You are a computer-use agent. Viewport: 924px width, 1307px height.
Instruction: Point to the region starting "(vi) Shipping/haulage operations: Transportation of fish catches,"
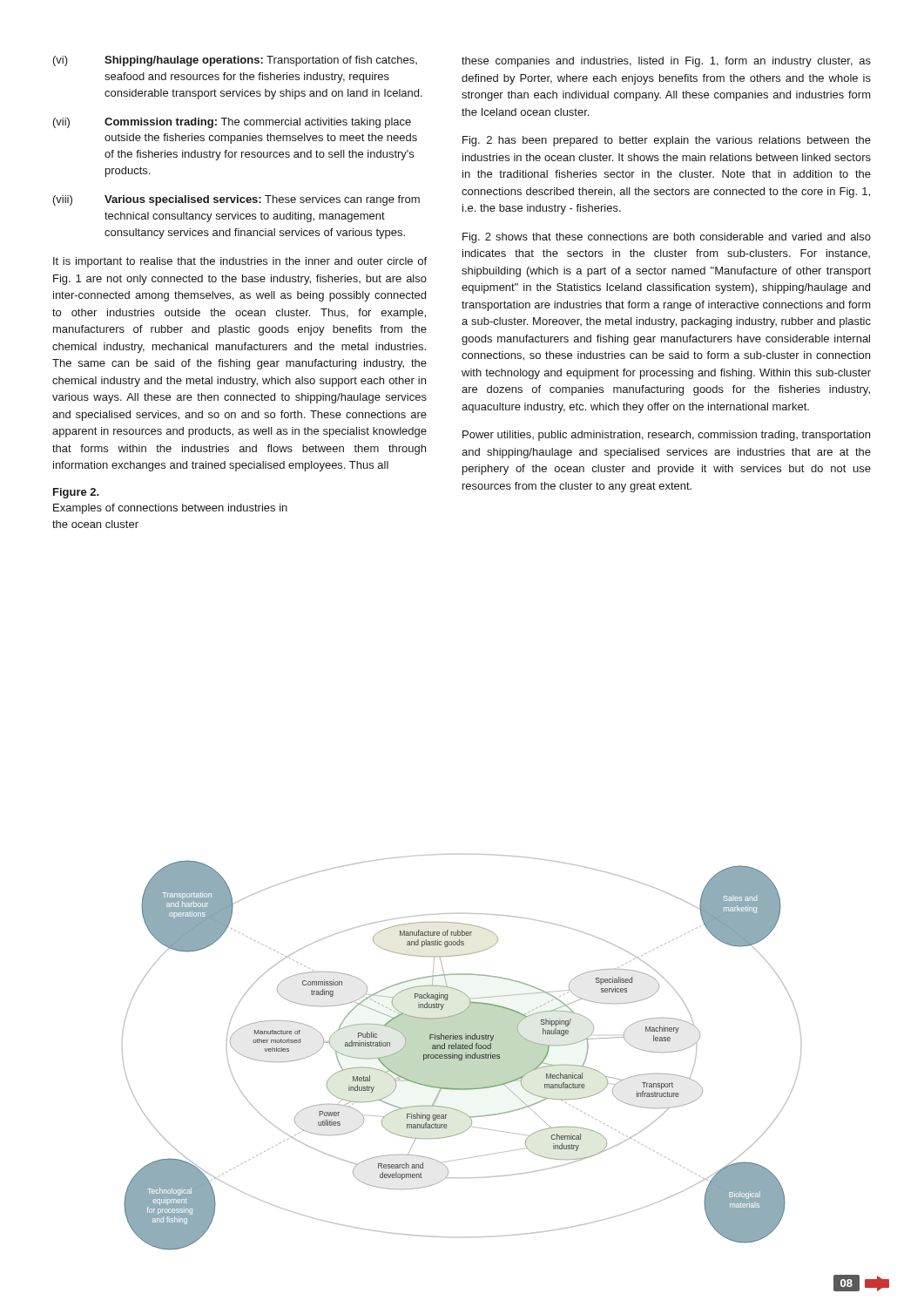pyautogui.click(x=240, y=77)
